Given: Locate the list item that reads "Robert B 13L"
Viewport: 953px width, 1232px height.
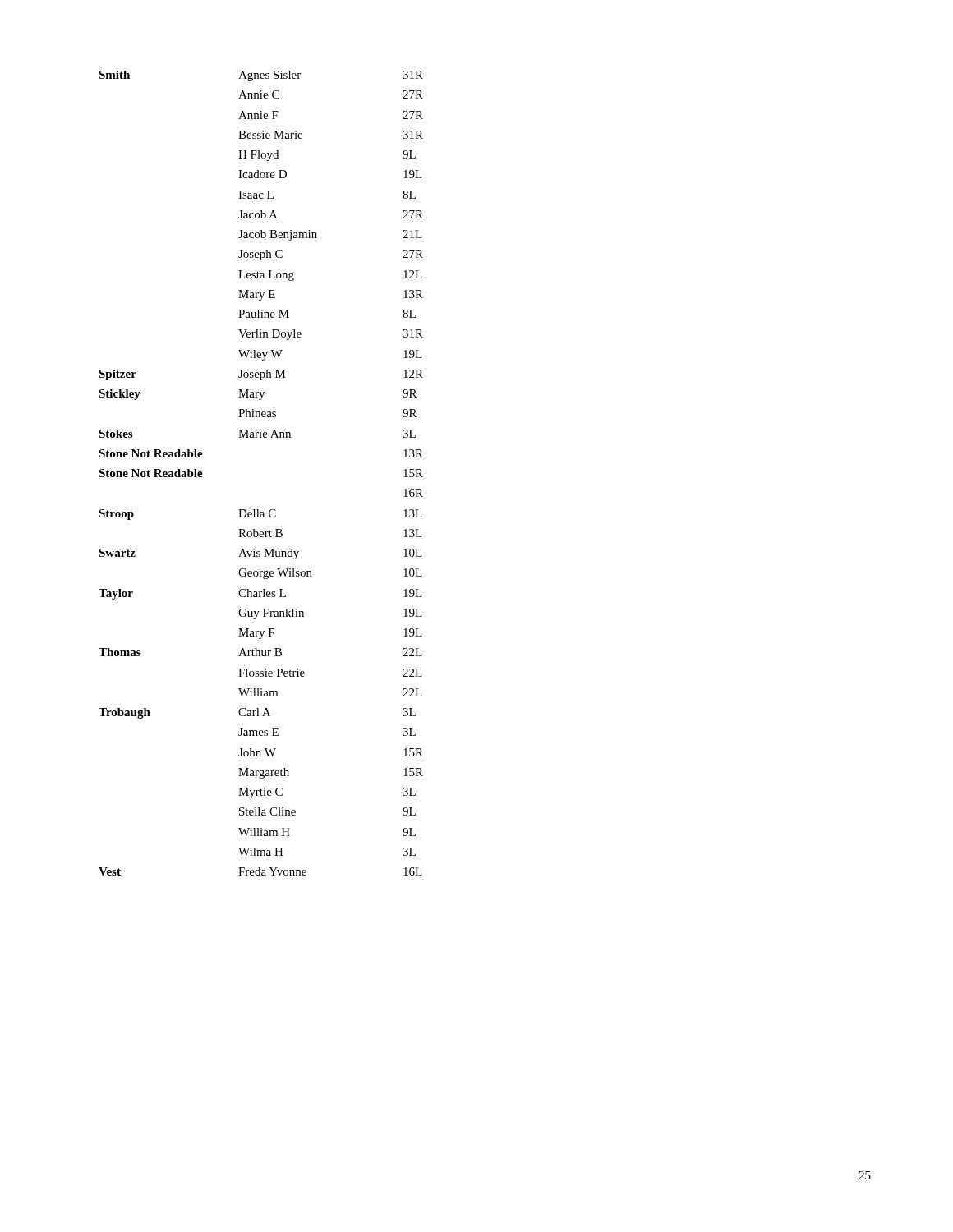Looking at the screenshot, I should pyautogui.click(x=283, y=533).
